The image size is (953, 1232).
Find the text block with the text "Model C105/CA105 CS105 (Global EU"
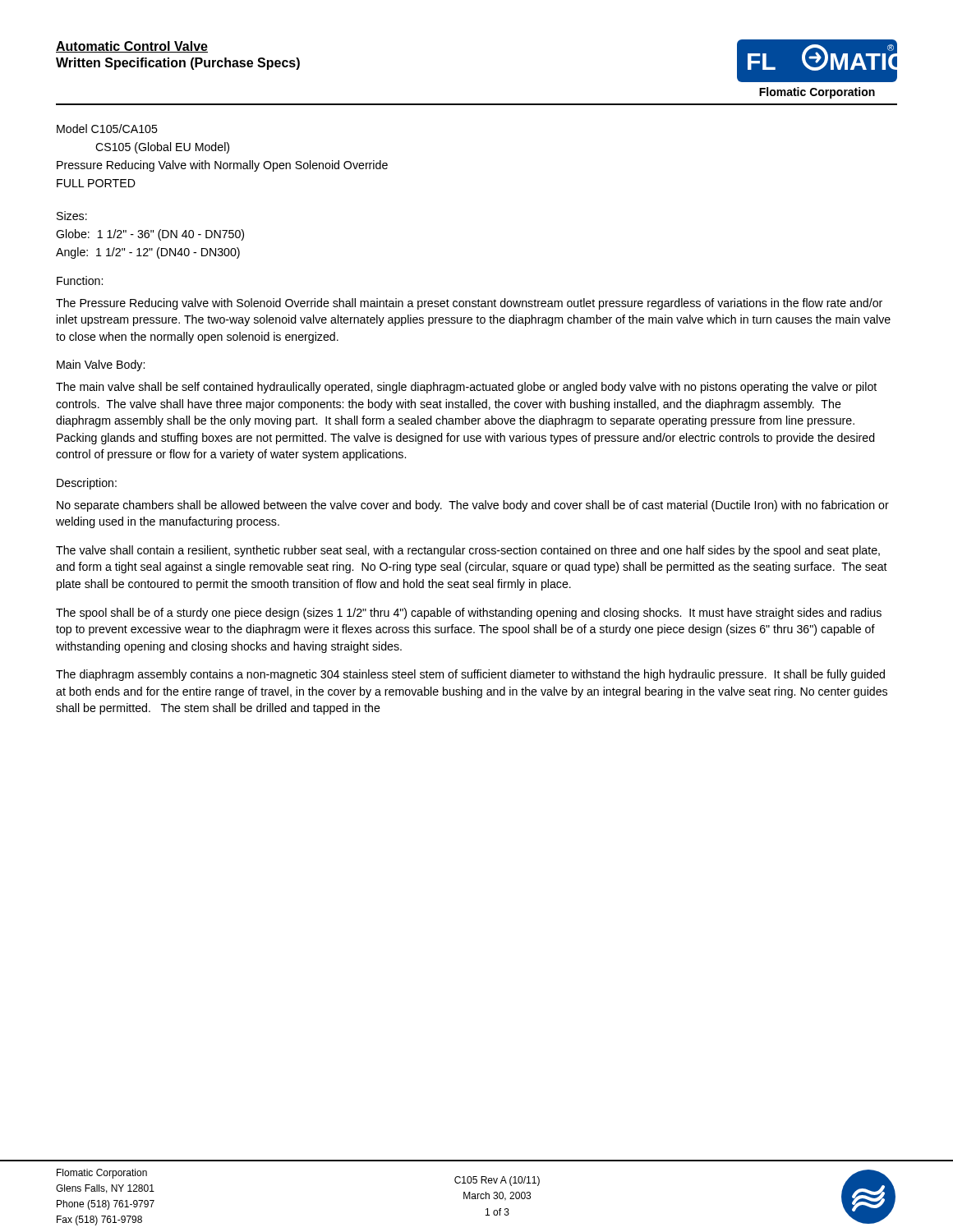click(222, 156)
